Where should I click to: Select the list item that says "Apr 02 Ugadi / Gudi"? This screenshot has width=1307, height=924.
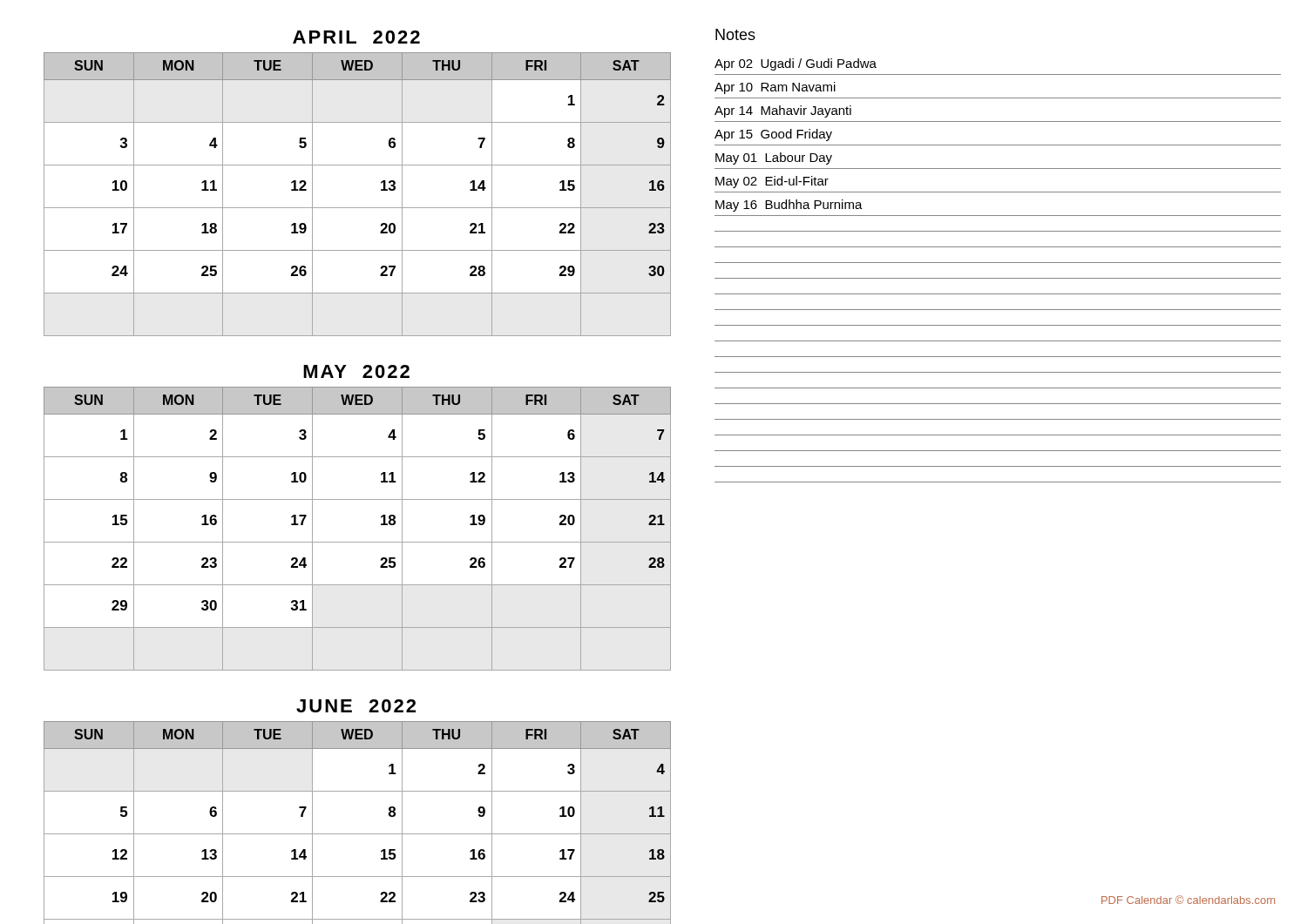pos(796,63)
